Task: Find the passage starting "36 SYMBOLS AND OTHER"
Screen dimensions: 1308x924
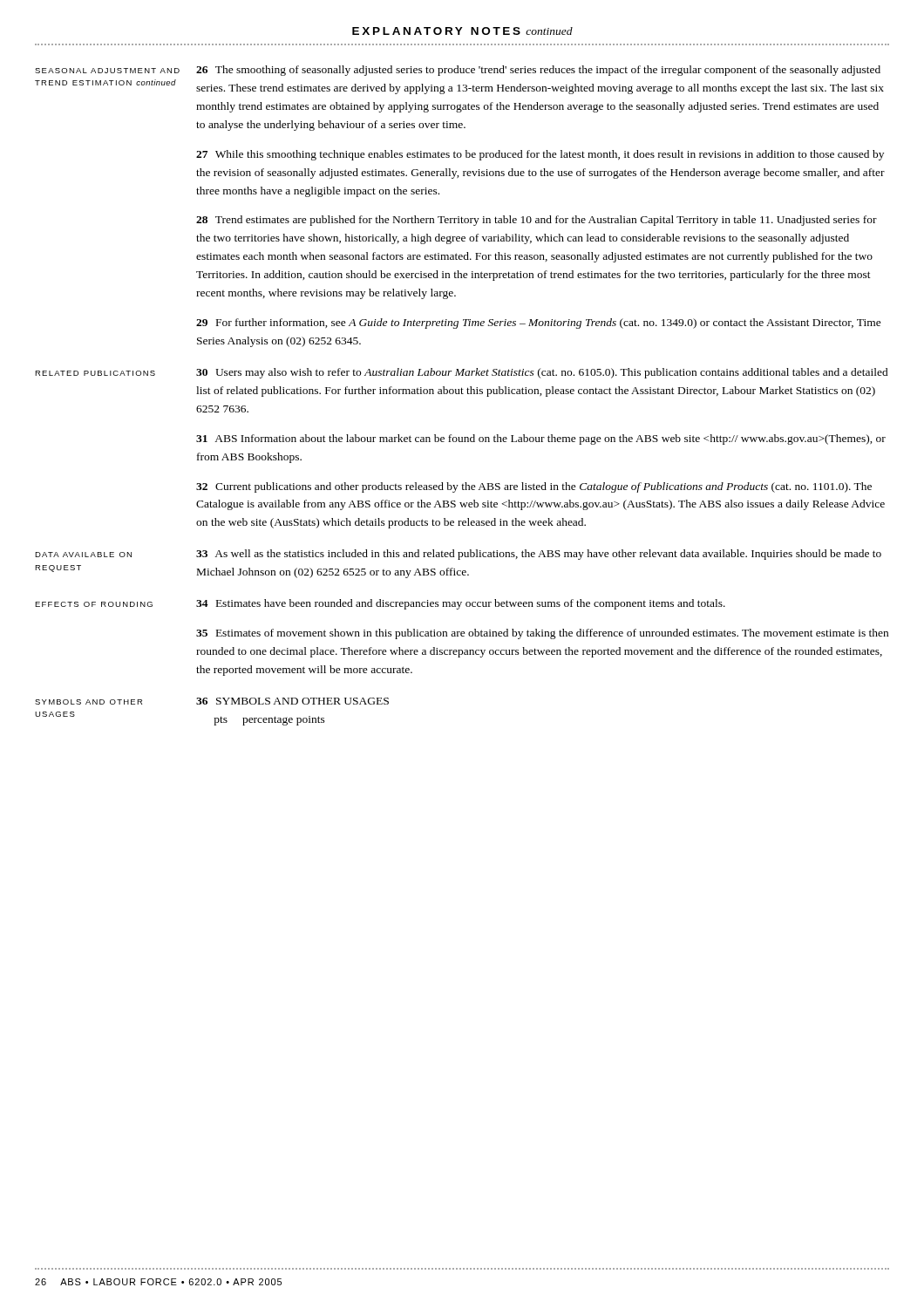Action: tap(293, 710)
